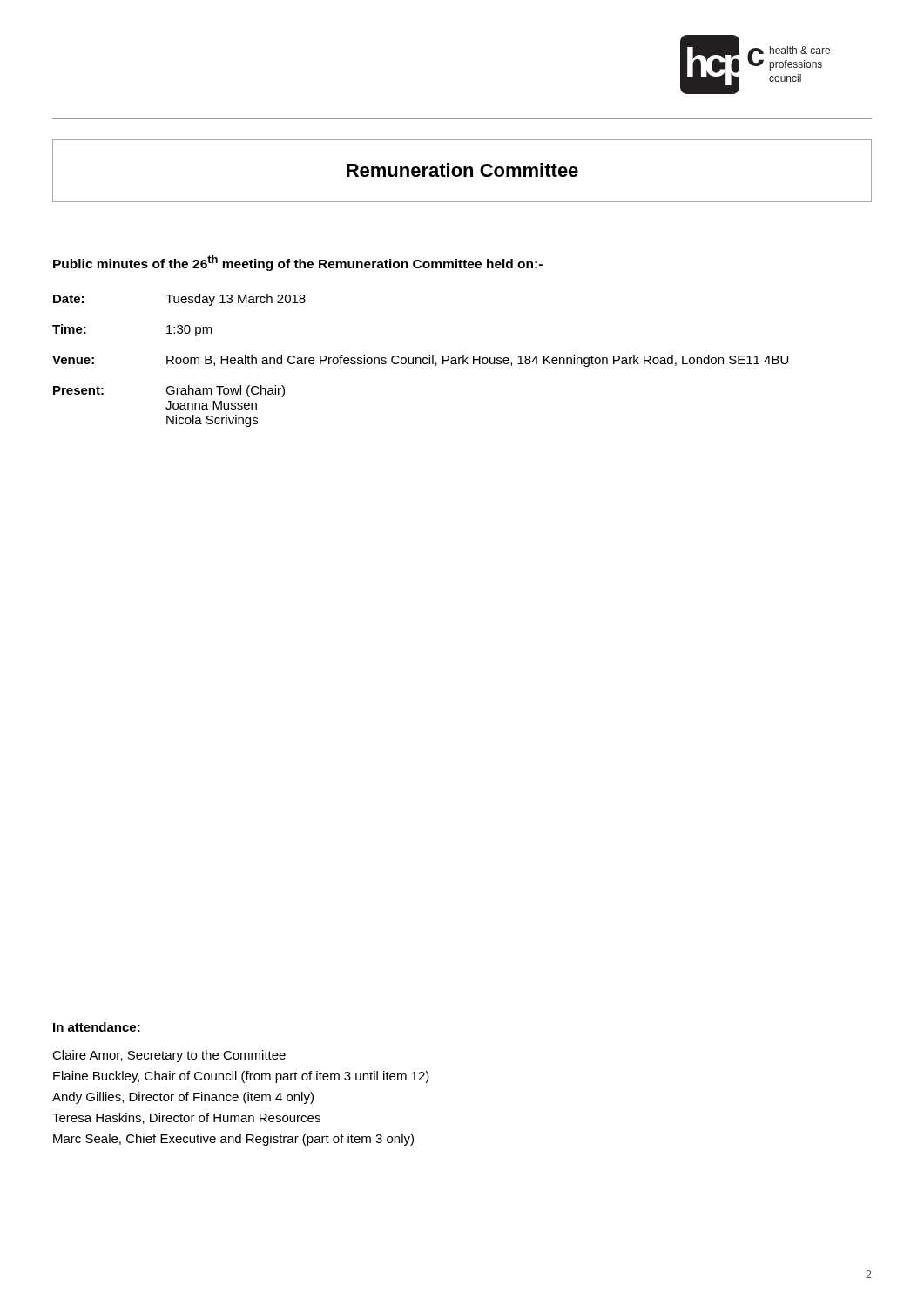Screen dimensions: 1307x924
Task: Point to "Remuneration Committee"
Action: [x=462, y=170]
